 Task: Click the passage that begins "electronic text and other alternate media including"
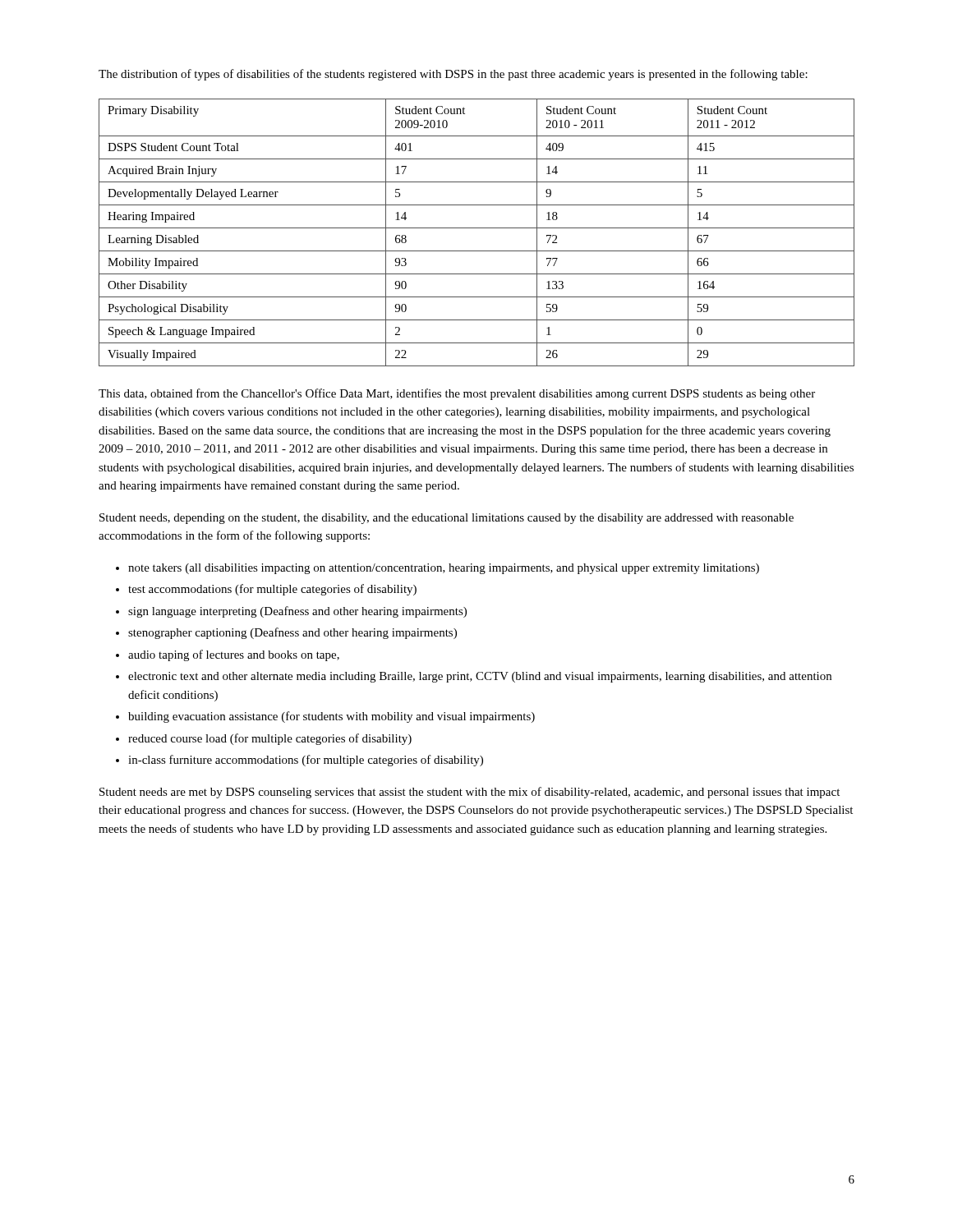click(480, 685)
